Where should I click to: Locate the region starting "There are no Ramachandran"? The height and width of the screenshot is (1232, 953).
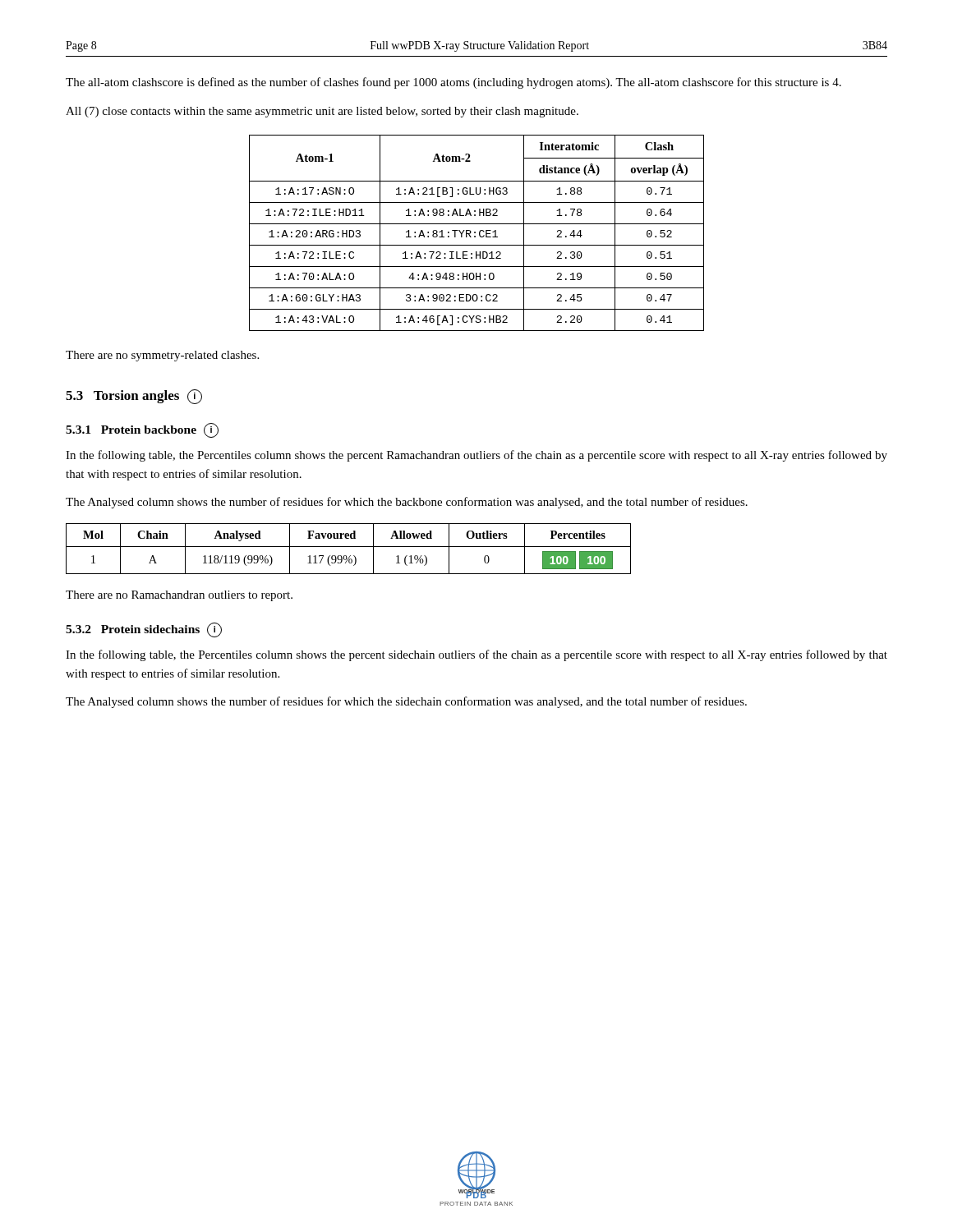pos(179,596)
